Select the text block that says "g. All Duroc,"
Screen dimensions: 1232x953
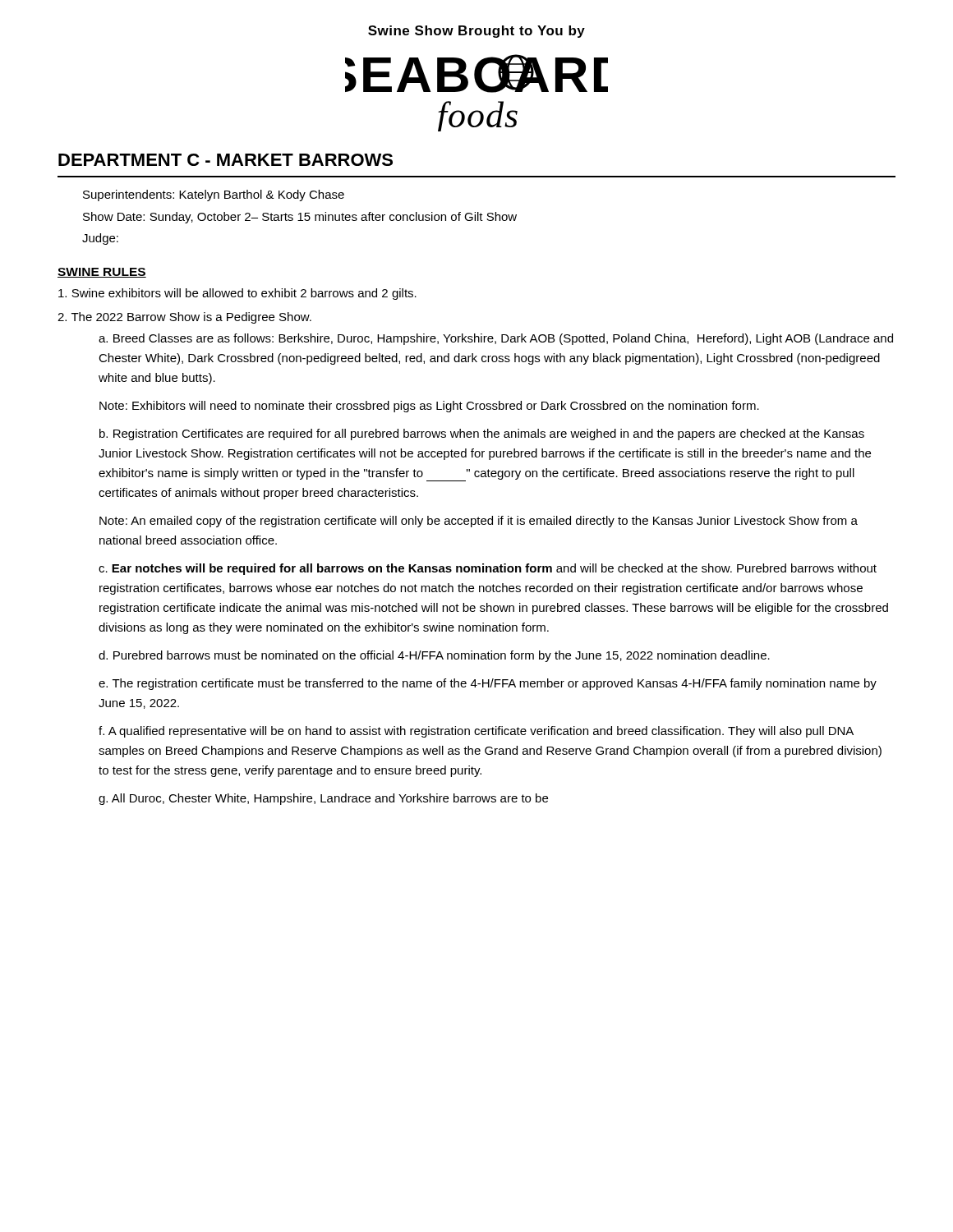coord(324,798)
